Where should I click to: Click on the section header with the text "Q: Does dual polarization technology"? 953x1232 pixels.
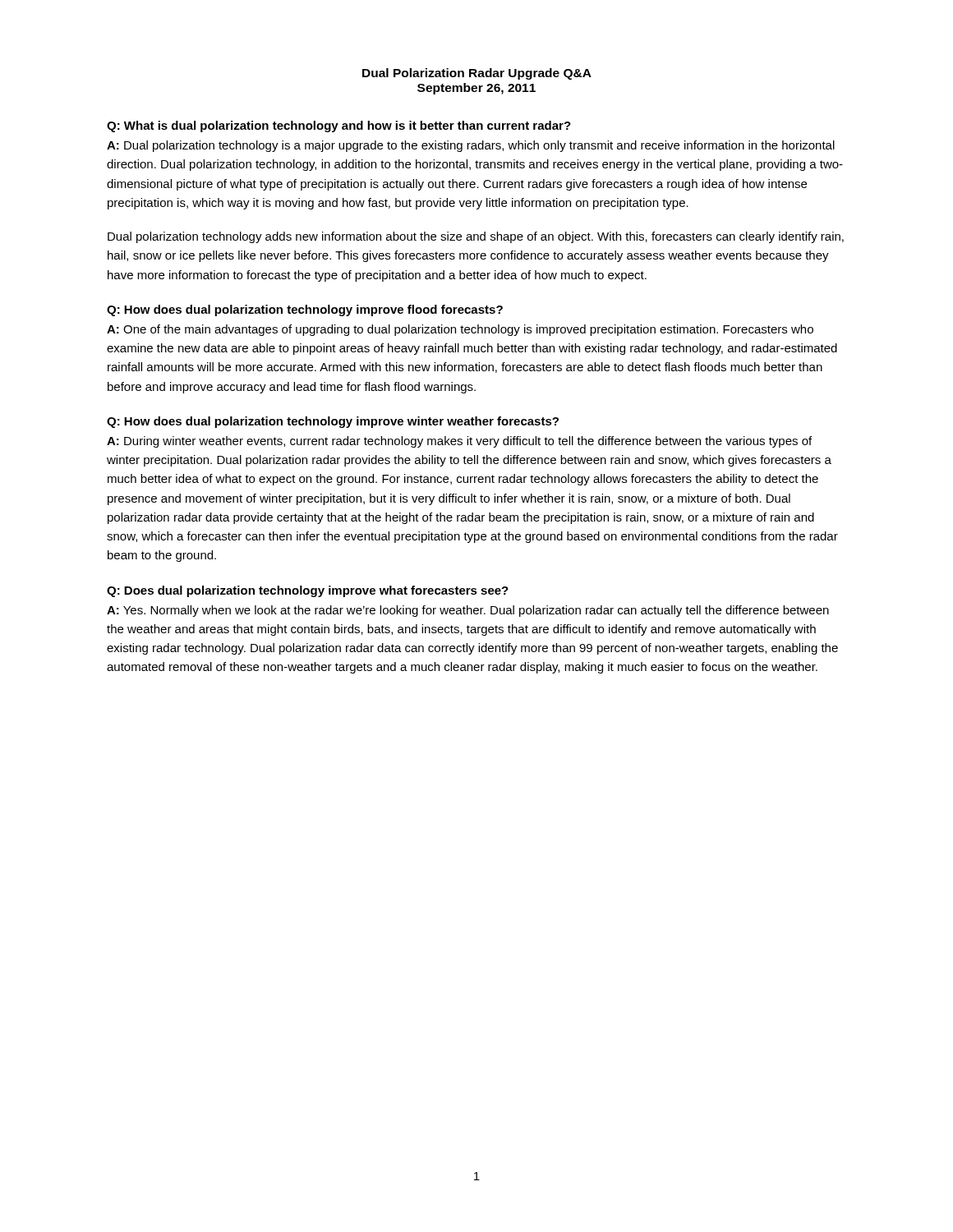476,630
